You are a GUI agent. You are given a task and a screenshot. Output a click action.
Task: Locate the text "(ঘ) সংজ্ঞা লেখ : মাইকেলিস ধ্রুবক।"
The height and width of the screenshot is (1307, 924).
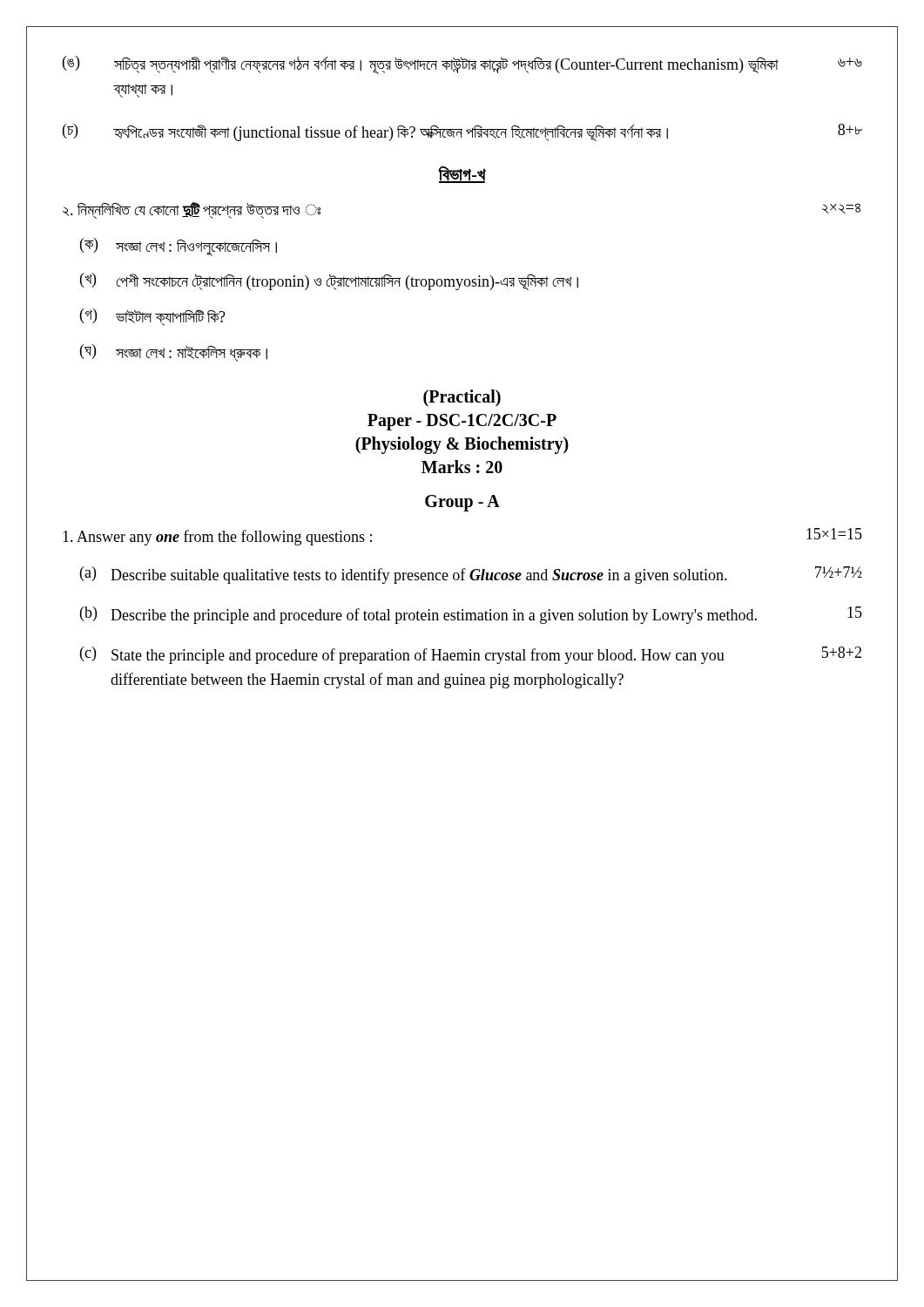click(174, 353)
